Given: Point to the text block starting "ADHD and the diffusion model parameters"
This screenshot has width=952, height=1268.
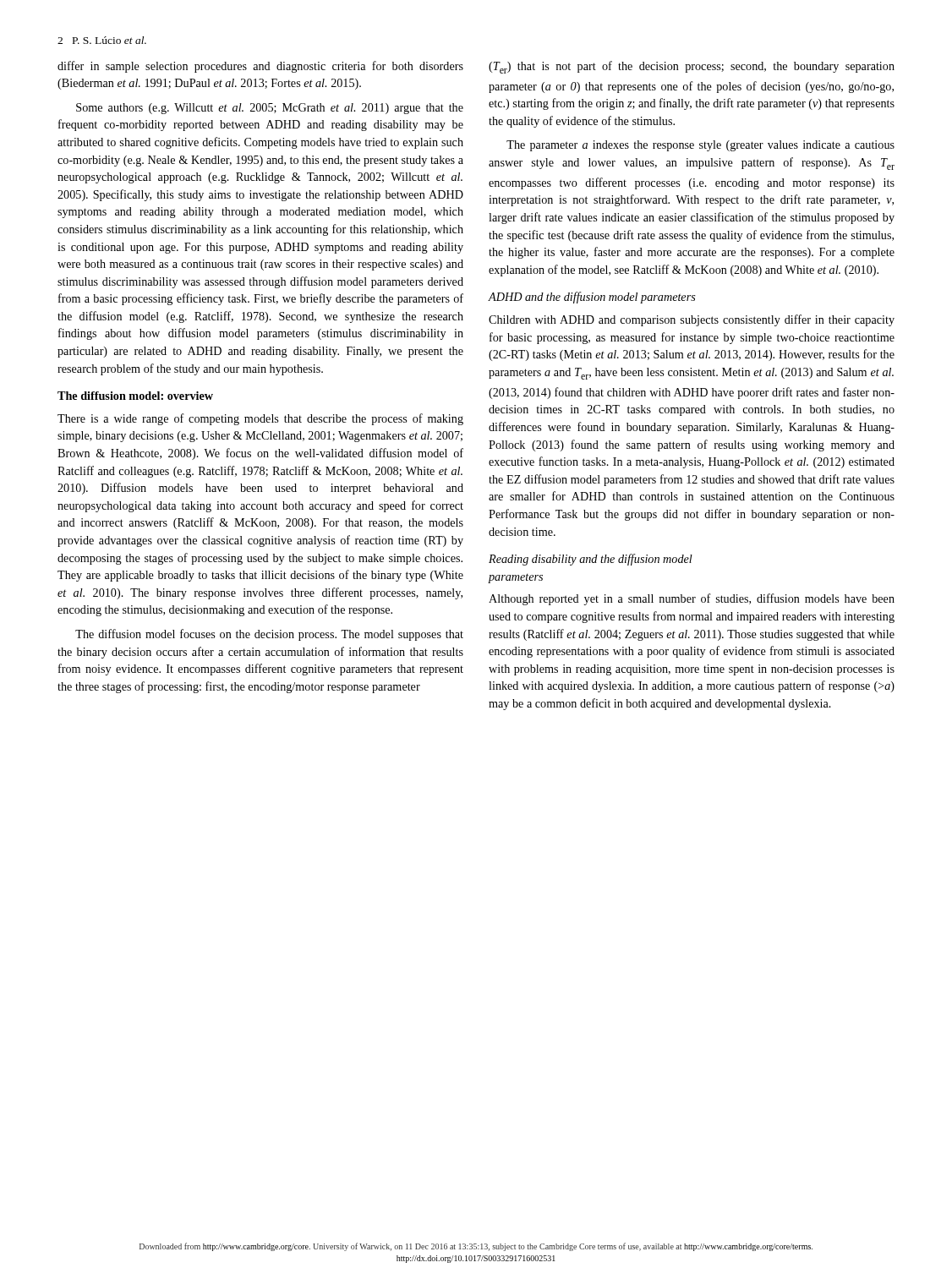Looking at the screenshot, I should (592, 297).
